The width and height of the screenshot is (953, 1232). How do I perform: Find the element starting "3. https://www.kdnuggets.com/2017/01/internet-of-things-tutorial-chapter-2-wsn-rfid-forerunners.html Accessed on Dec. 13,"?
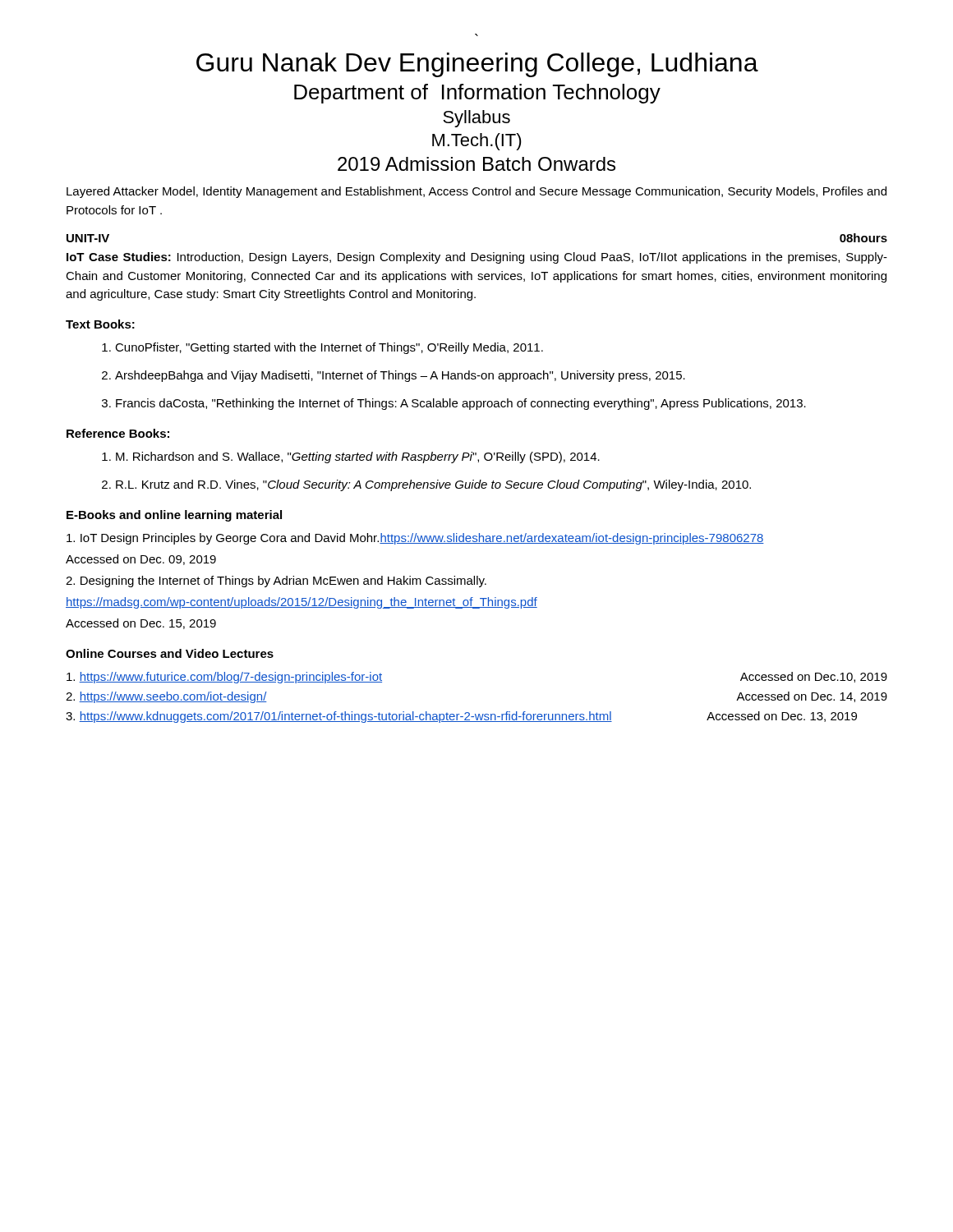[x=462, y=715]
